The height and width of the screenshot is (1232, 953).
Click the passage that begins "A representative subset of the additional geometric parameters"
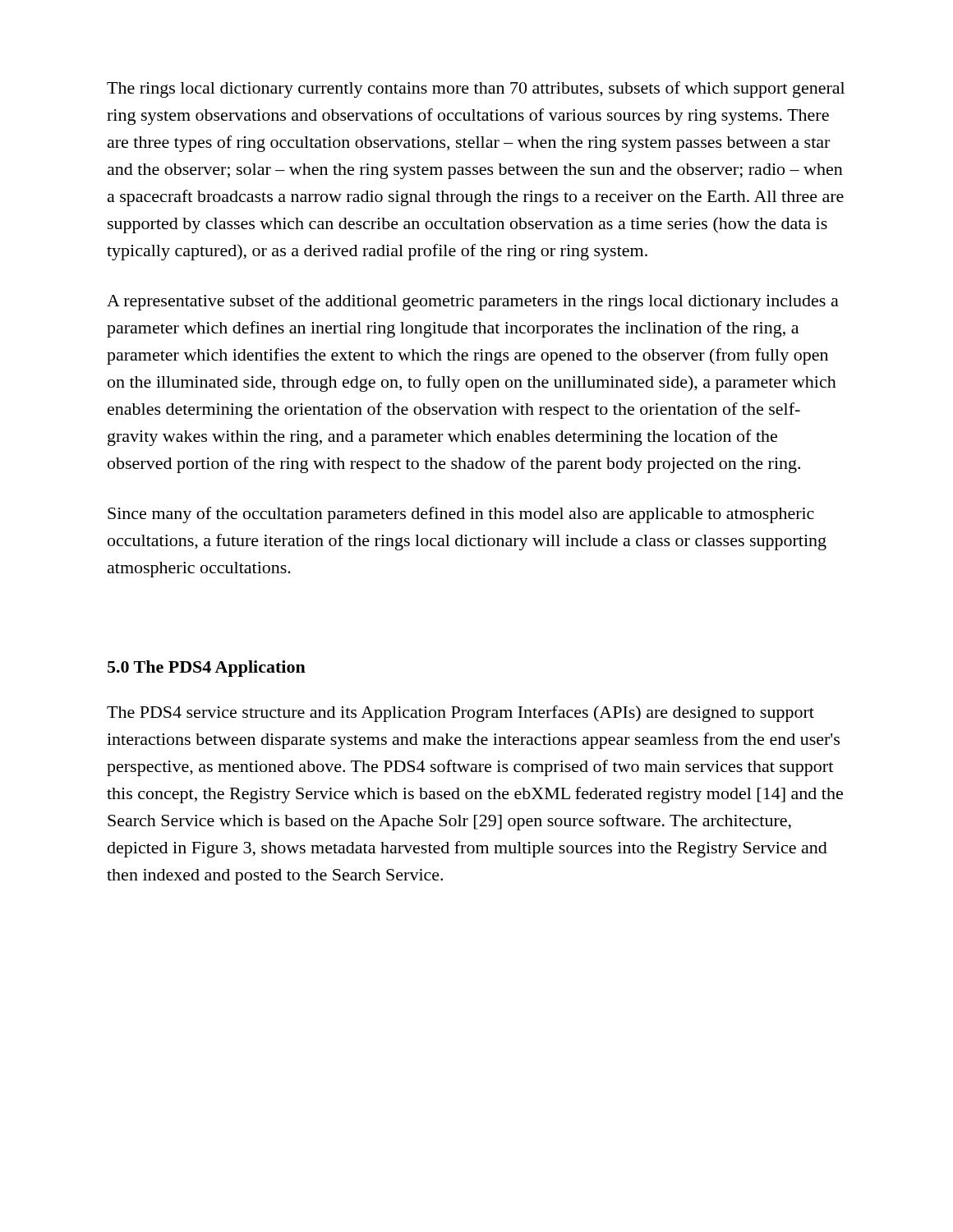point(473,381)
